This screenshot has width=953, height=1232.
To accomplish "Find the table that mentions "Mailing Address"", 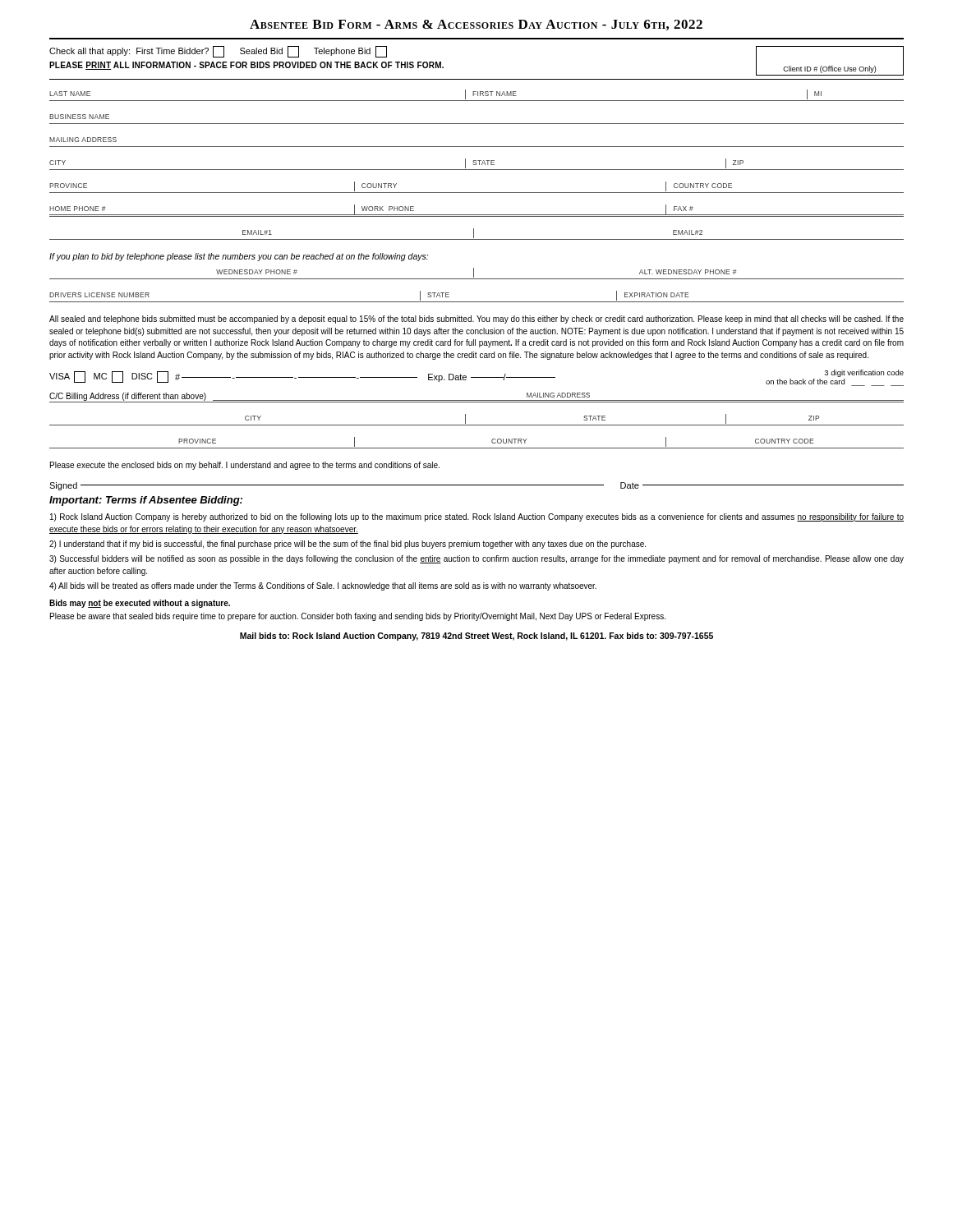I will [476, 141].
